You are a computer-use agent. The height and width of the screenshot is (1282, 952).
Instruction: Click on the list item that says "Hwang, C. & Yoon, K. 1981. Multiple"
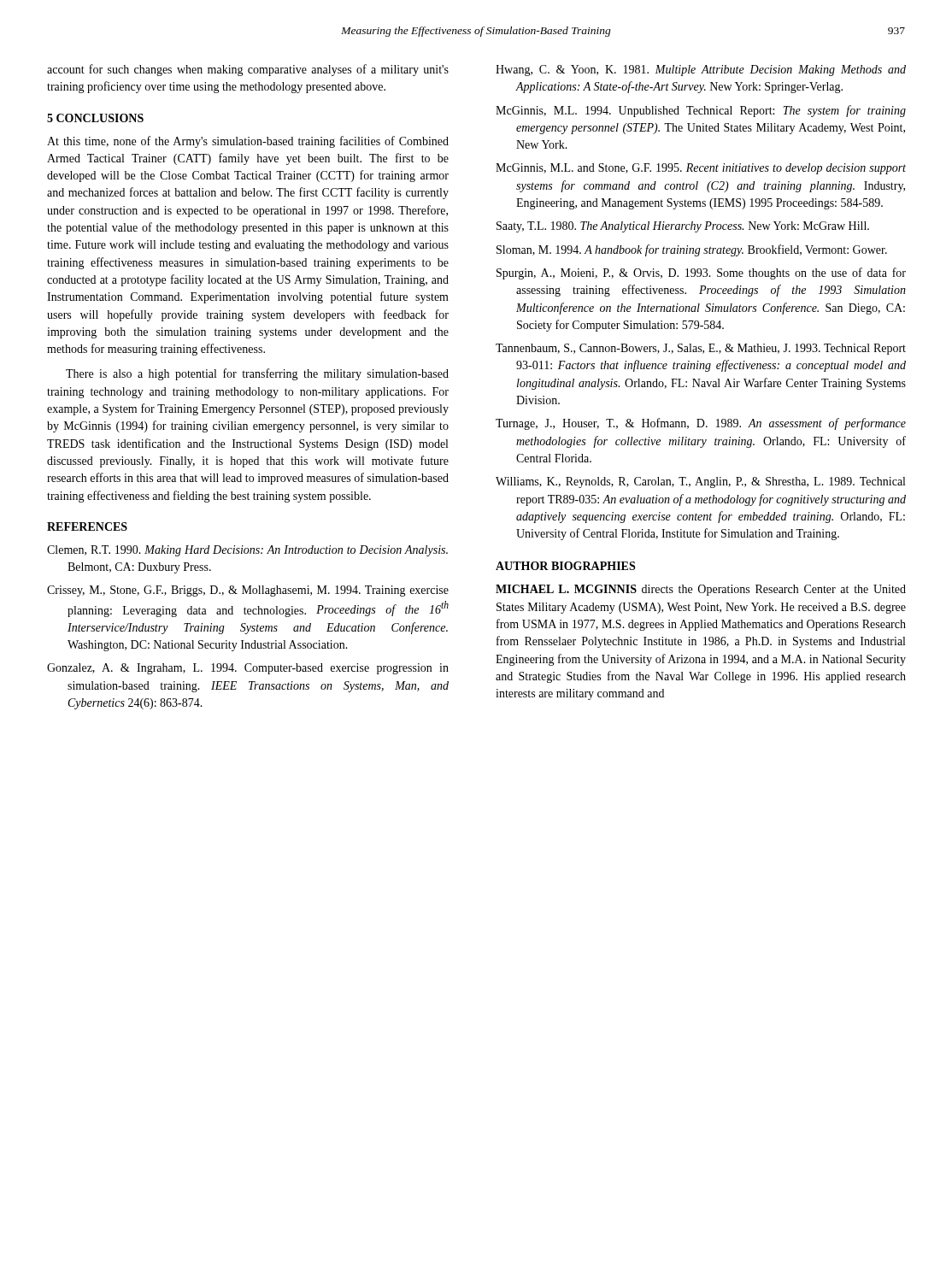coord(701,78)
